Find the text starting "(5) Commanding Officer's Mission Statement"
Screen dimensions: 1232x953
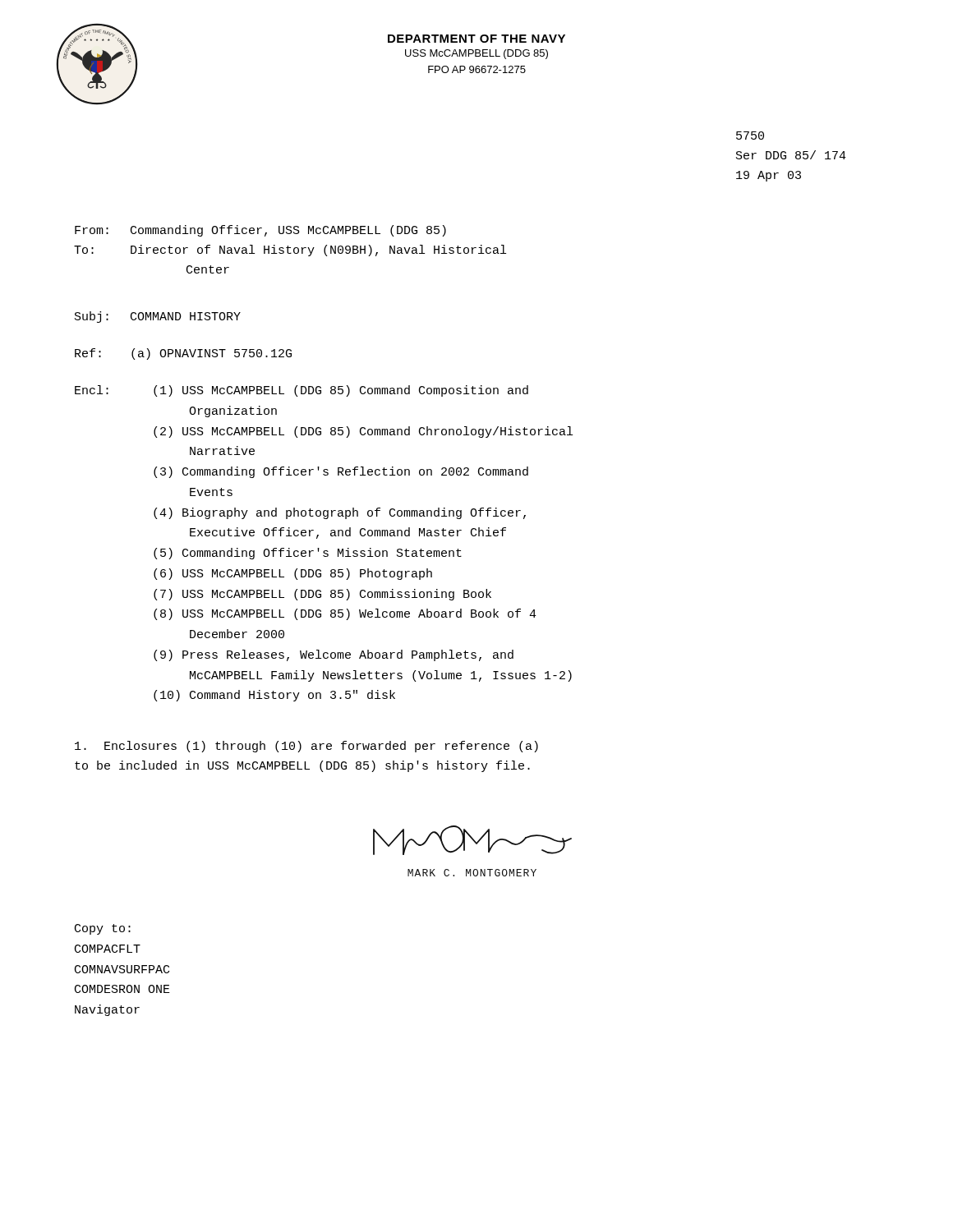[x=307, y=554]
